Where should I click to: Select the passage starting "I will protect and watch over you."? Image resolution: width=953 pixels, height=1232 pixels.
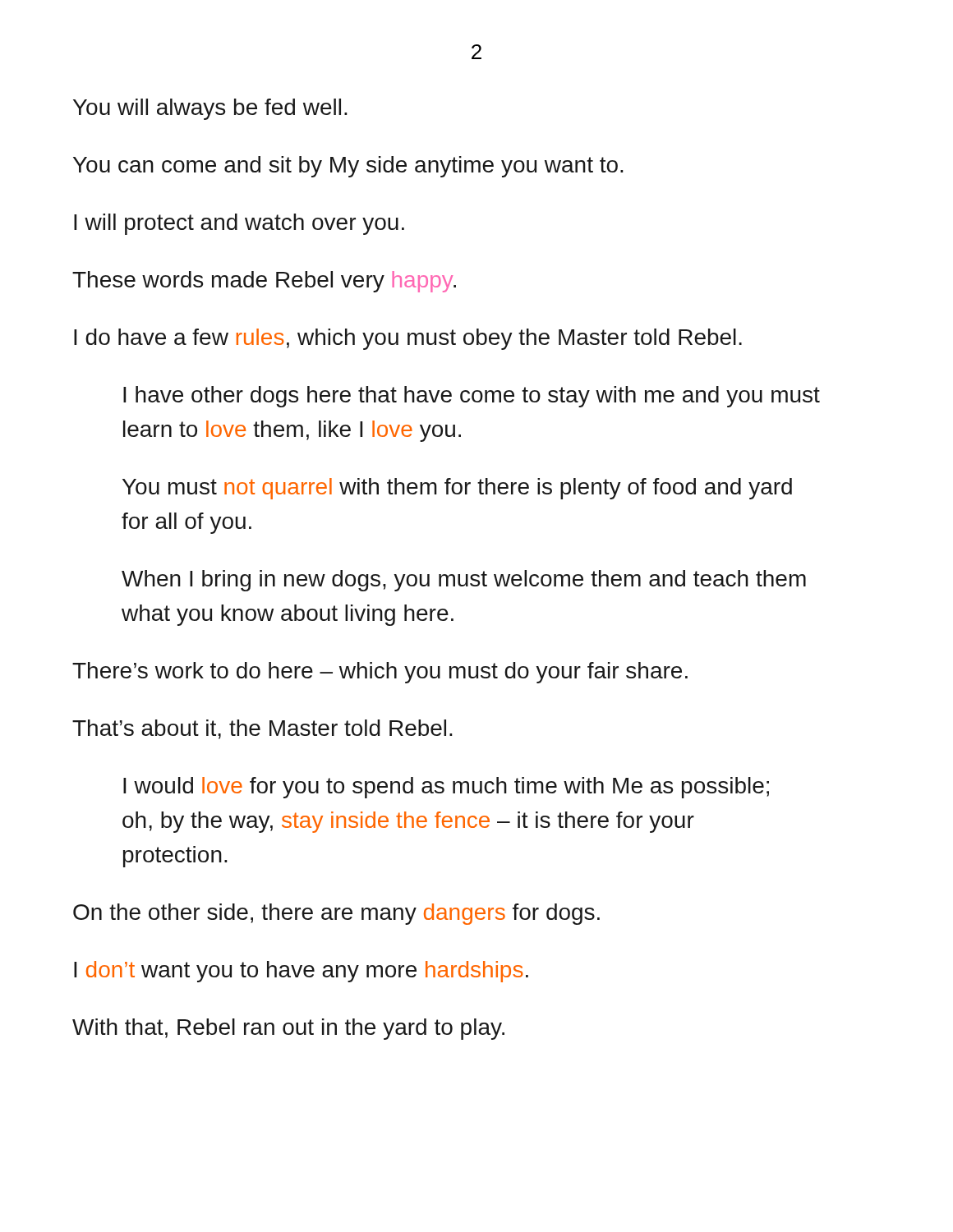tap(239, 222)
